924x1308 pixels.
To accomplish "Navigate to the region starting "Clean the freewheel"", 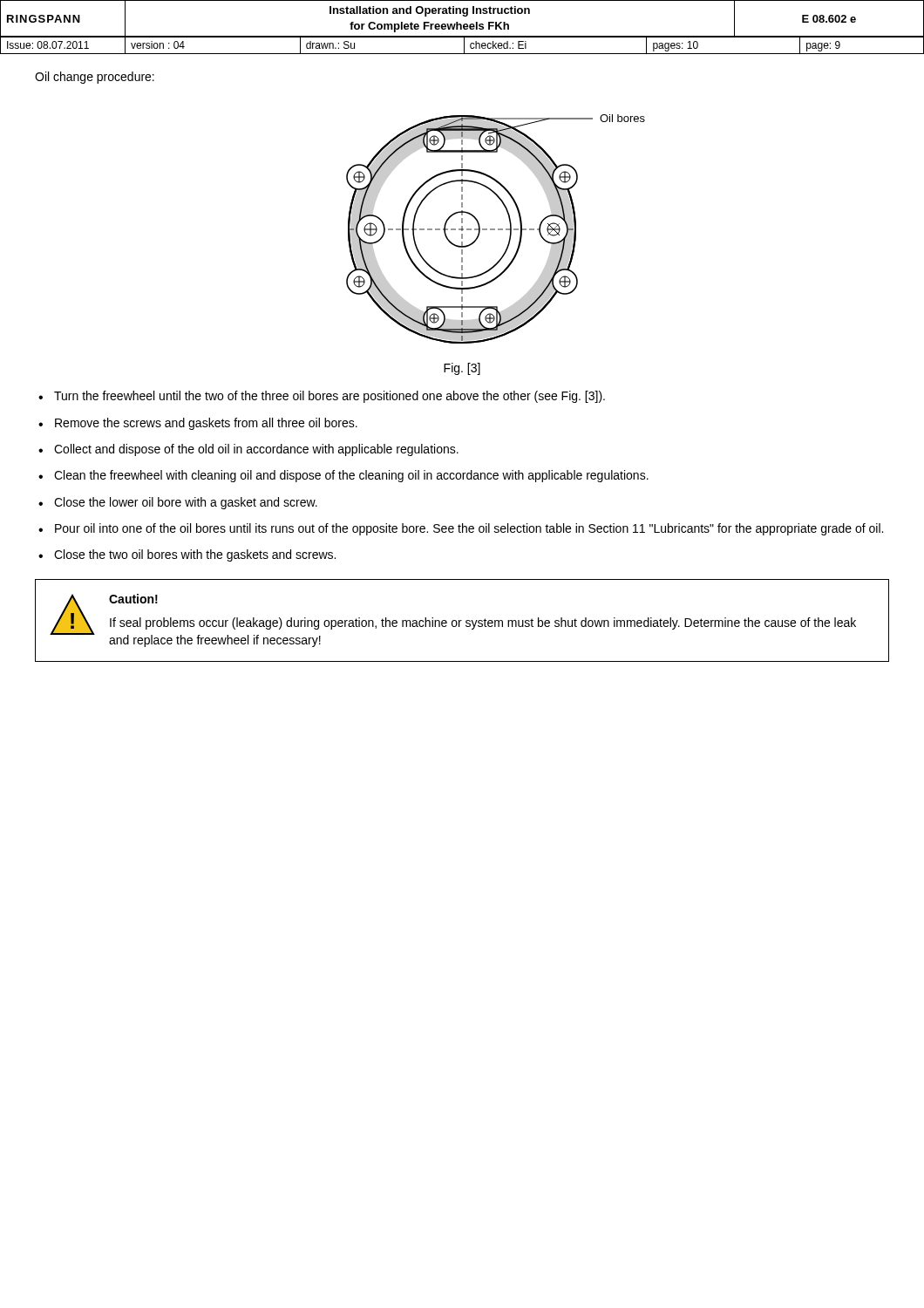I will click(x=352, y=475).
